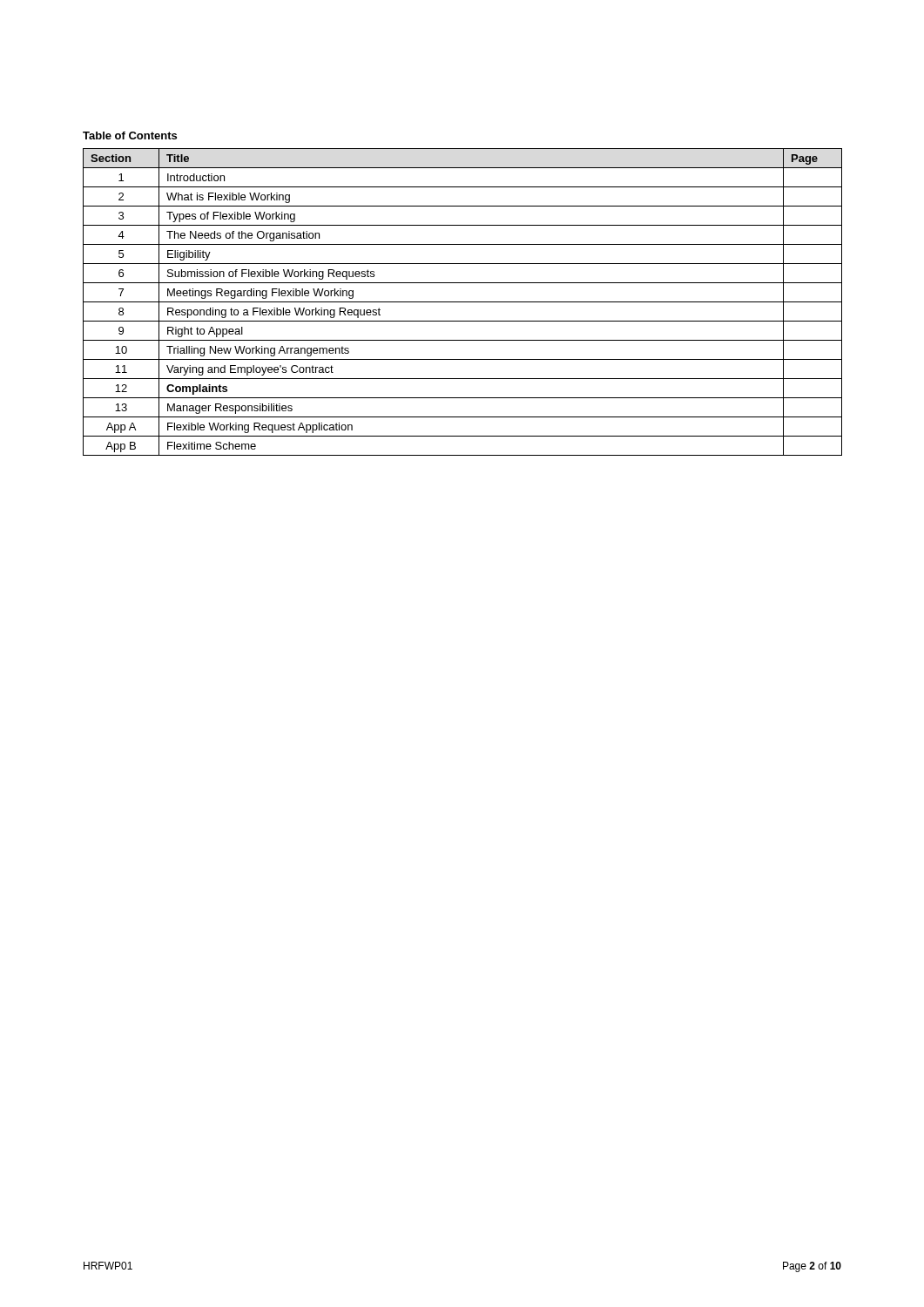Find the element starting "Table of Contents"

(130, 136)
